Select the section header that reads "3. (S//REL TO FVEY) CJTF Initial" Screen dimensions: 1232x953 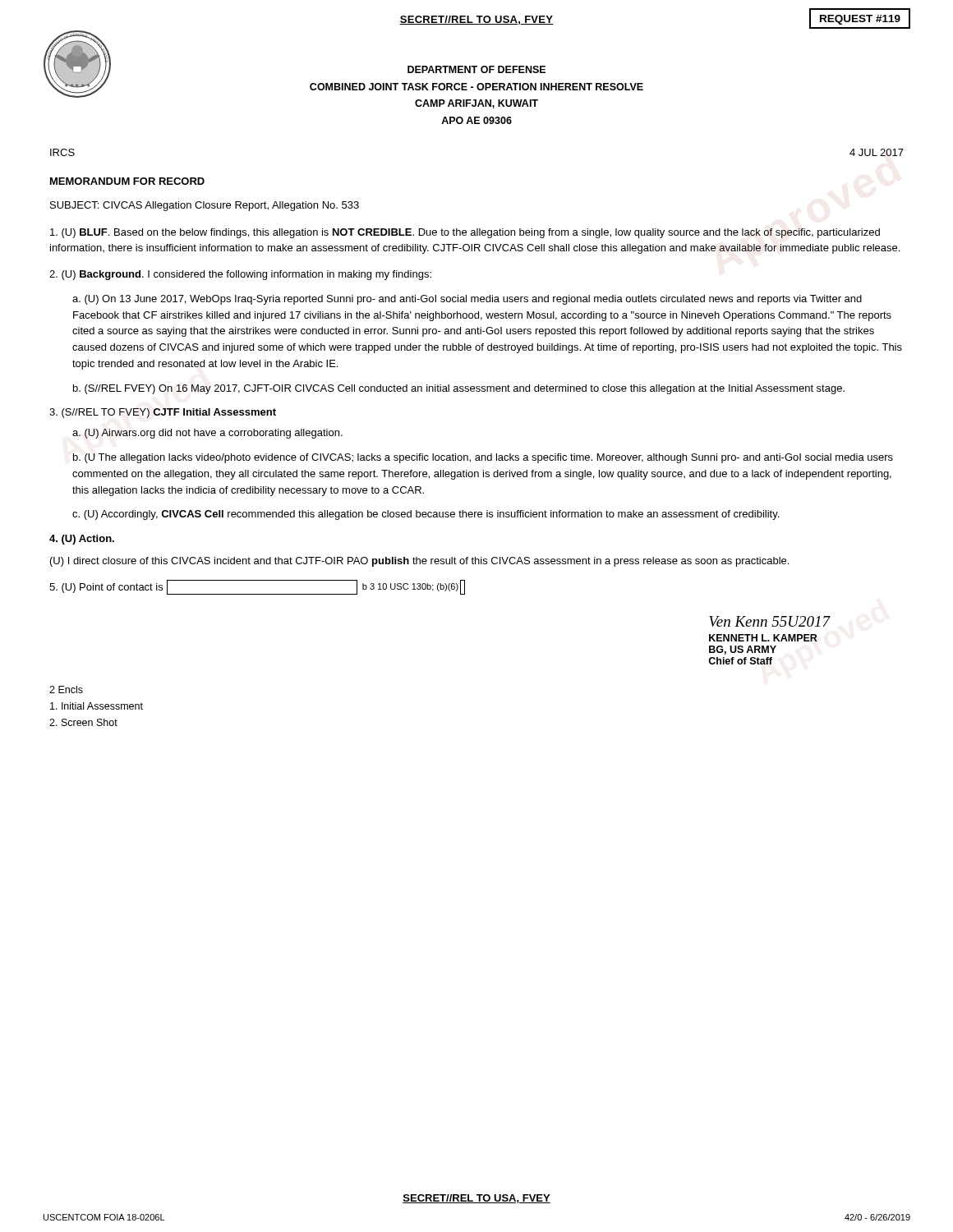(x=163, y=412)
